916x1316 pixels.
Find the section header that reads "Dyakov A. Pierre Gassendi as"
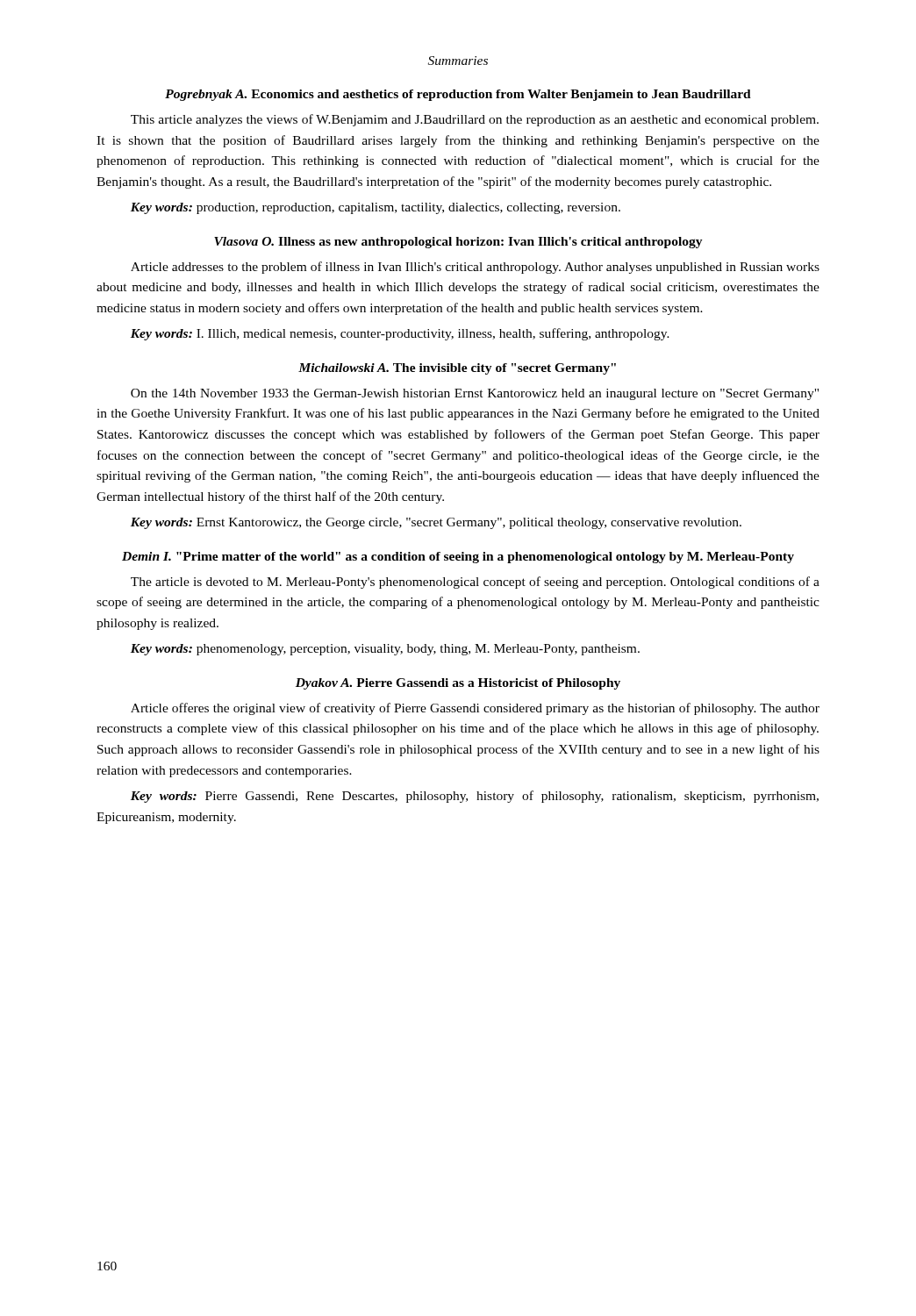coord(458,682)
